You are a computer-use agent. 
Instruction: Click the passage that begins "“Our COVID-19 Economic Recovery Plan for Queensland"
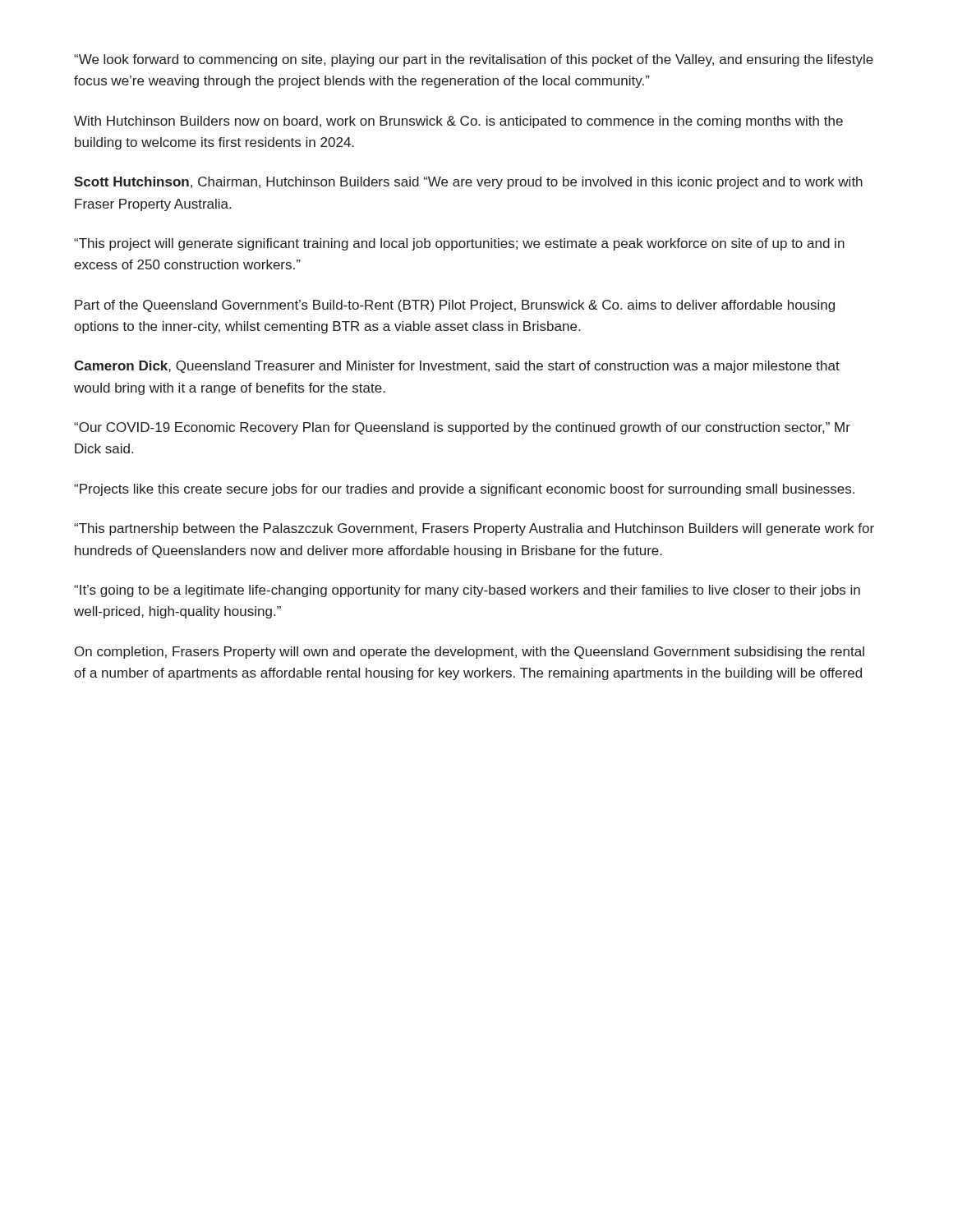[462, 438]
